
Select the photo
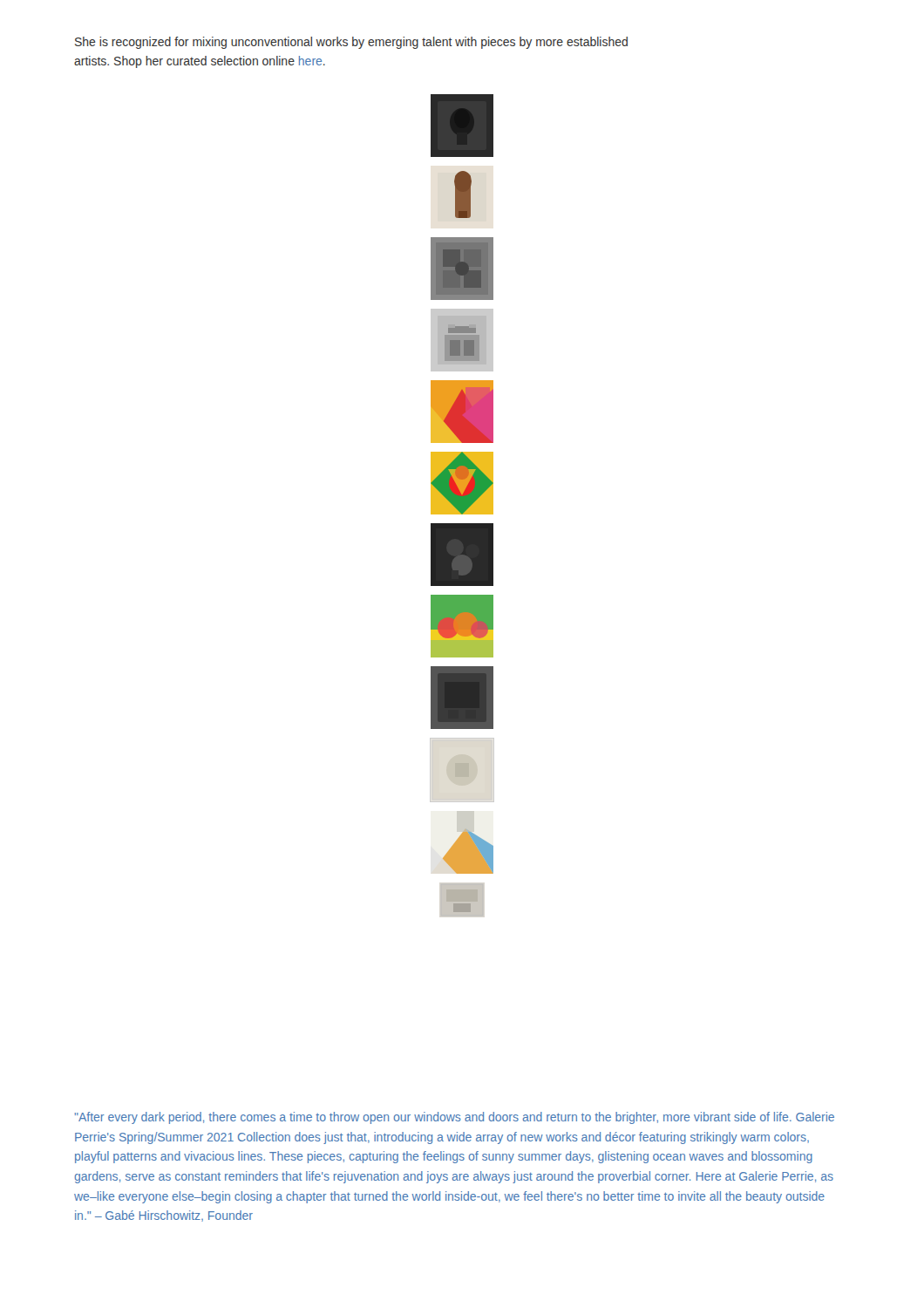coord(462,507)
